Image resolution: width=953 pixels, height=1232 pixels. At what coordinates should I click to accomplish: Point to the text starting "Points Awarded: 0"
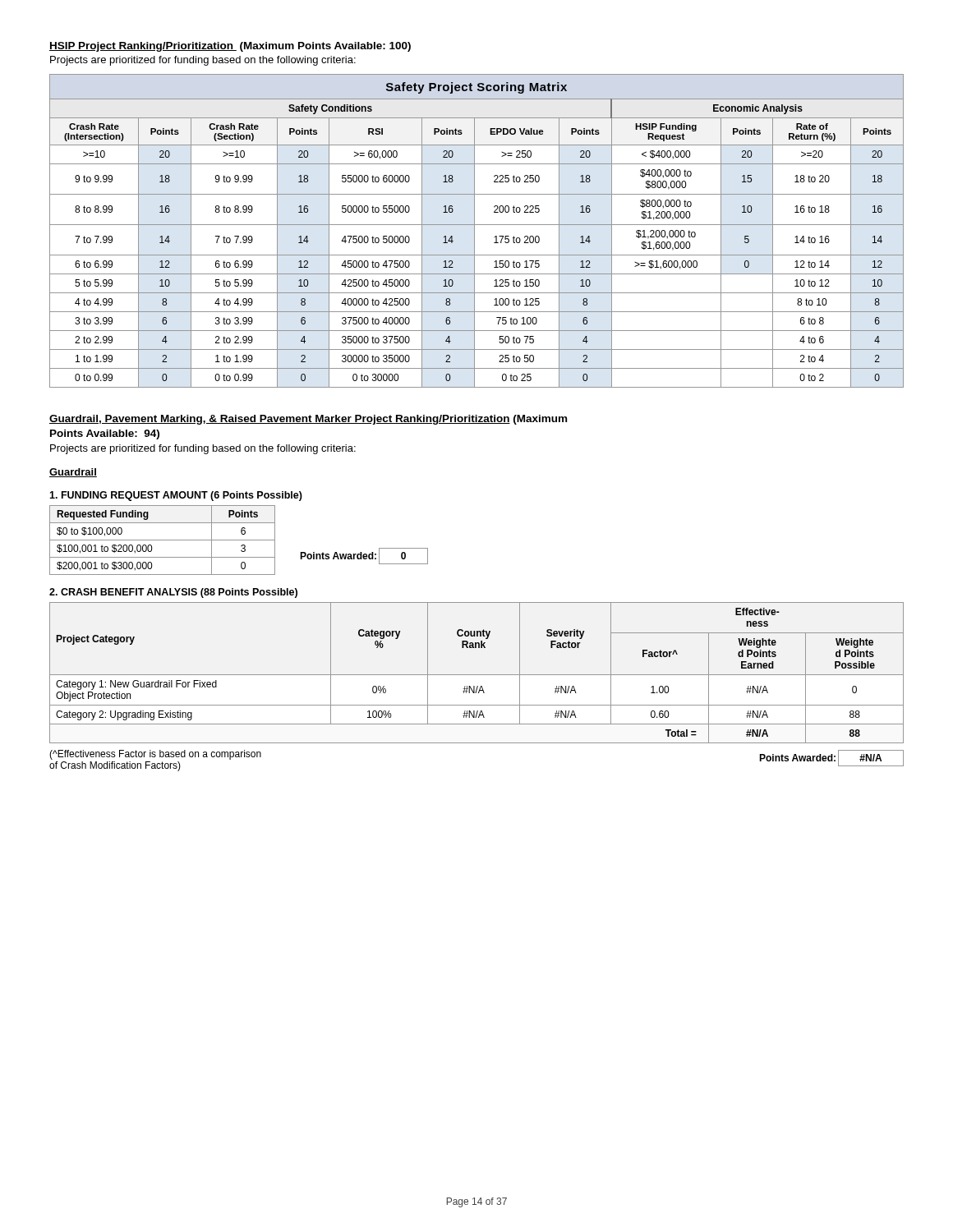click(x=364, y=556)
